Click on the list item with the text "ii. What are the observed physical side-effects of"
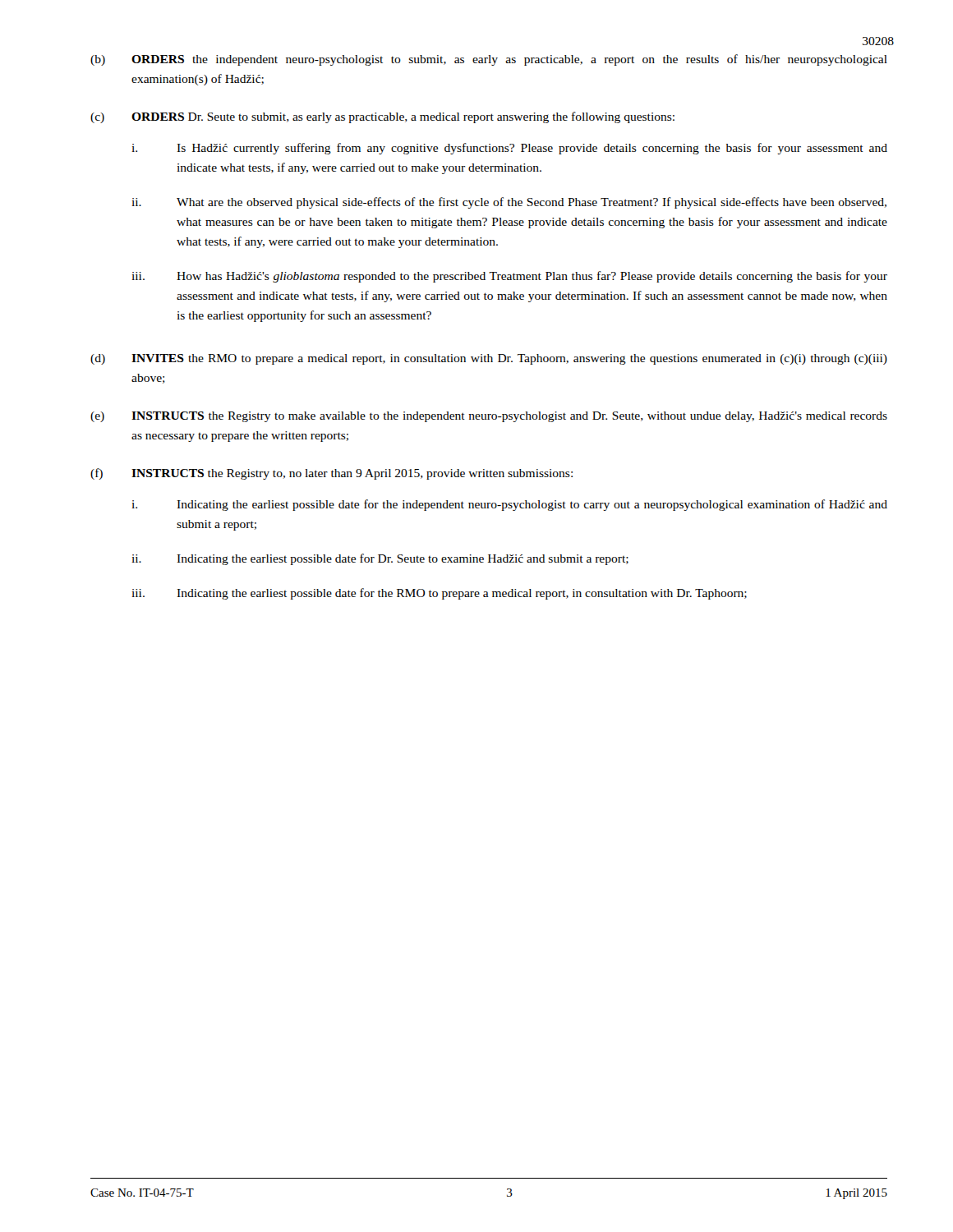This screenshot has height=1232, width=953. 509,222
